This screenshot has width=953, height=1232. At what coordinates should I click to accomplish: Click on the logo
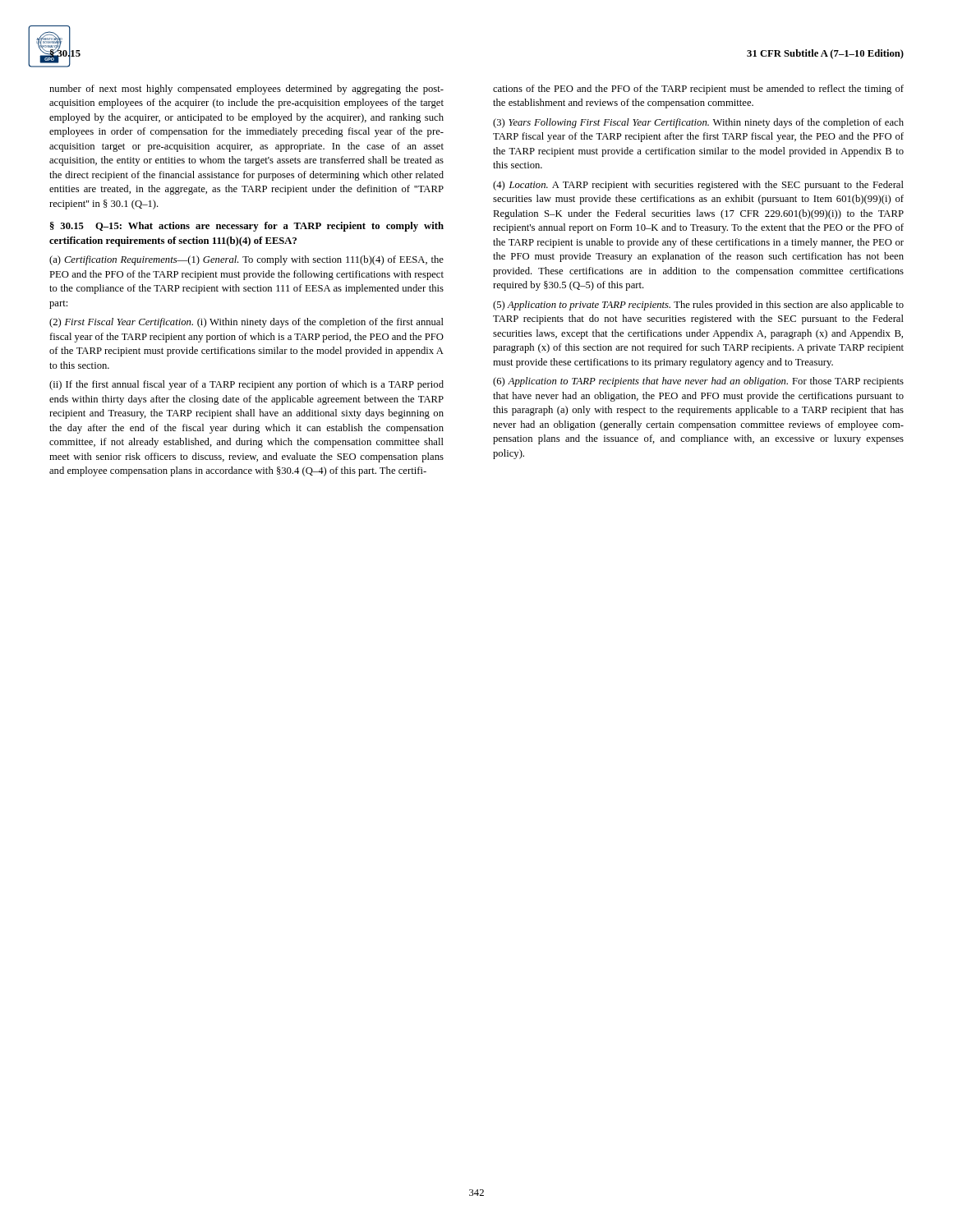[x=58, y=51]
